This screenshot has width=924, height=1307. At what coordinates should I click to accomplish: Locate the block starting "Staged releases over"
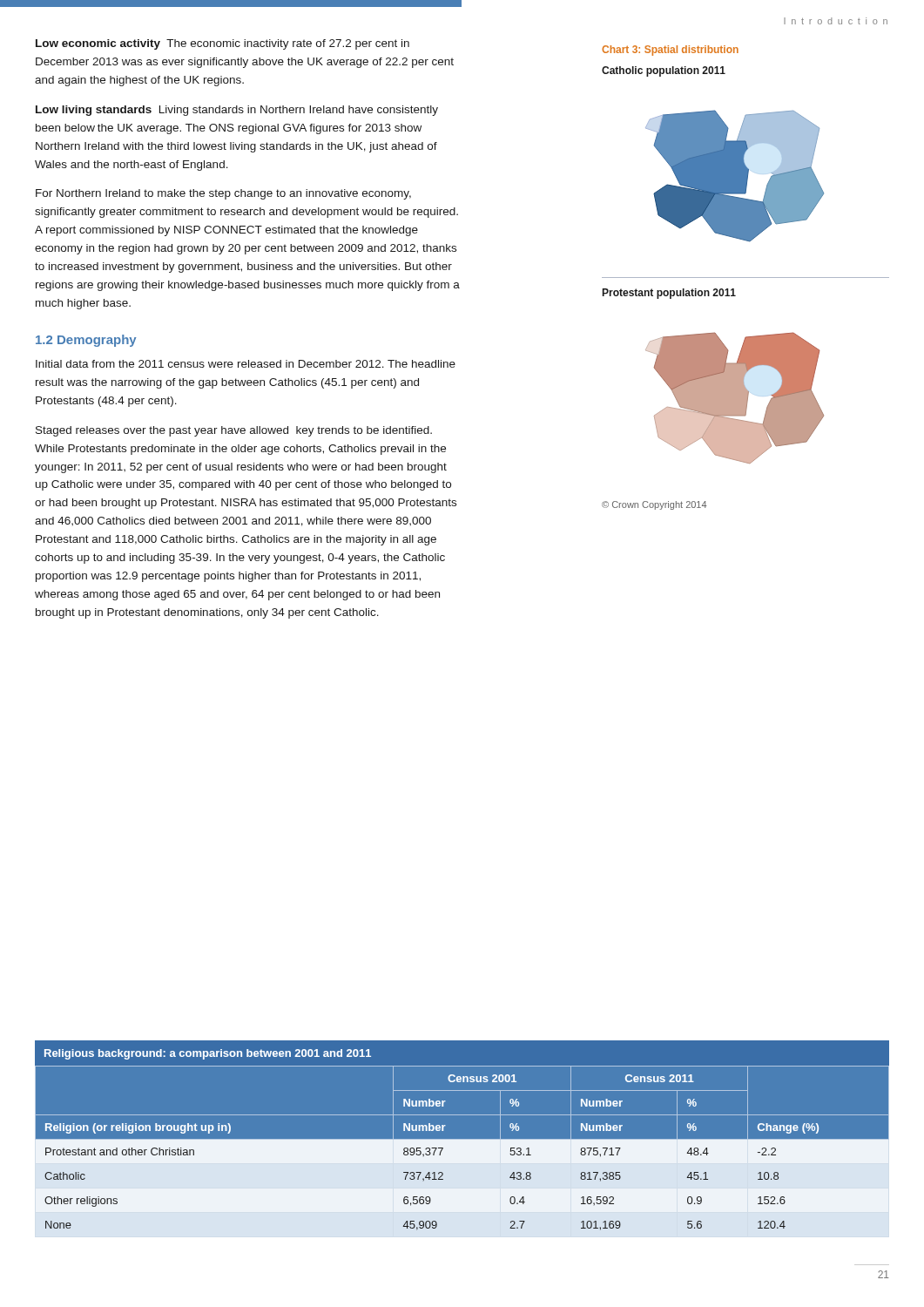246,521
